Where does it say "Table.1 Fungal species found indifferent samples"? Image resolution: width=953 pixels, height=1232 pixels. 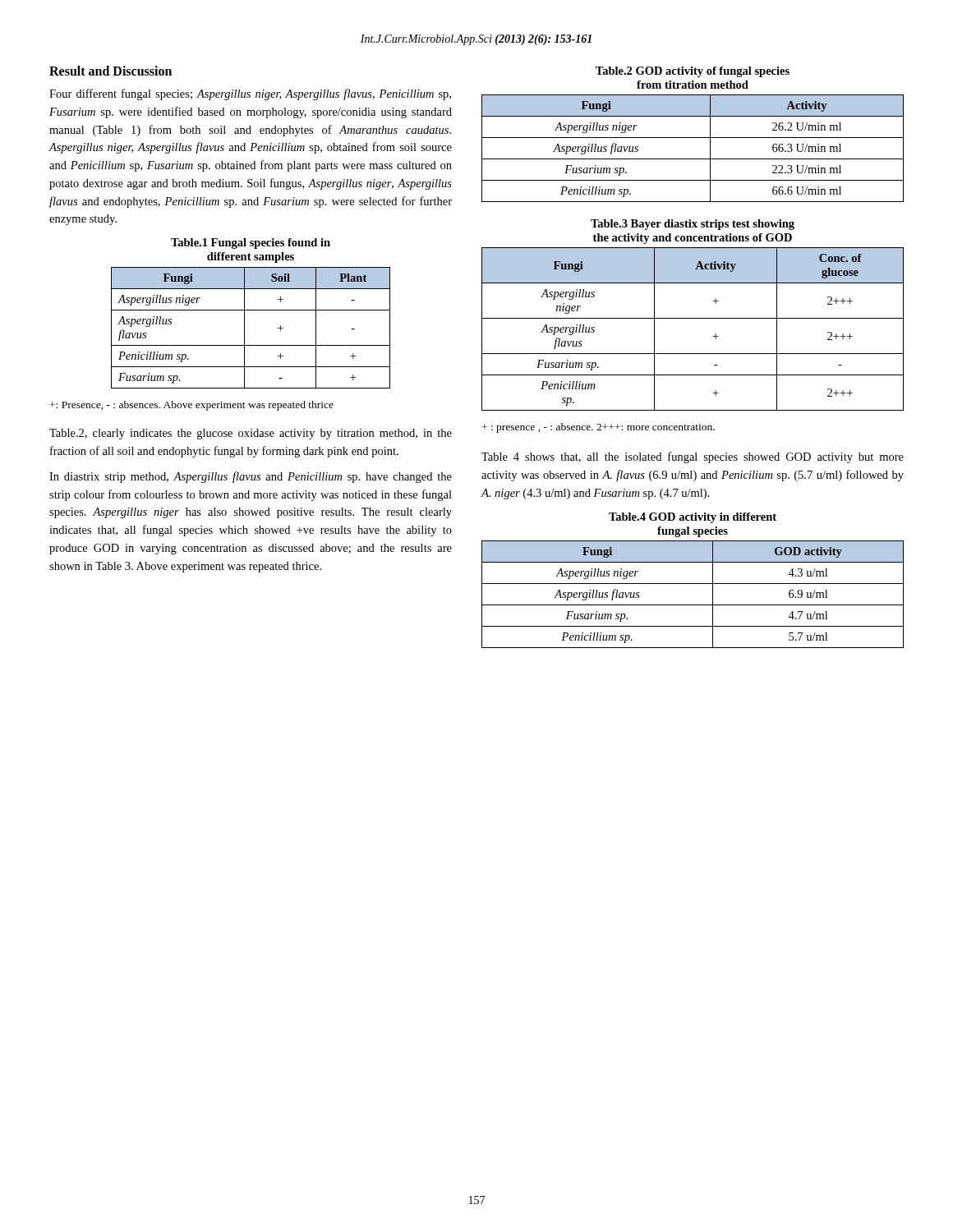251,249
